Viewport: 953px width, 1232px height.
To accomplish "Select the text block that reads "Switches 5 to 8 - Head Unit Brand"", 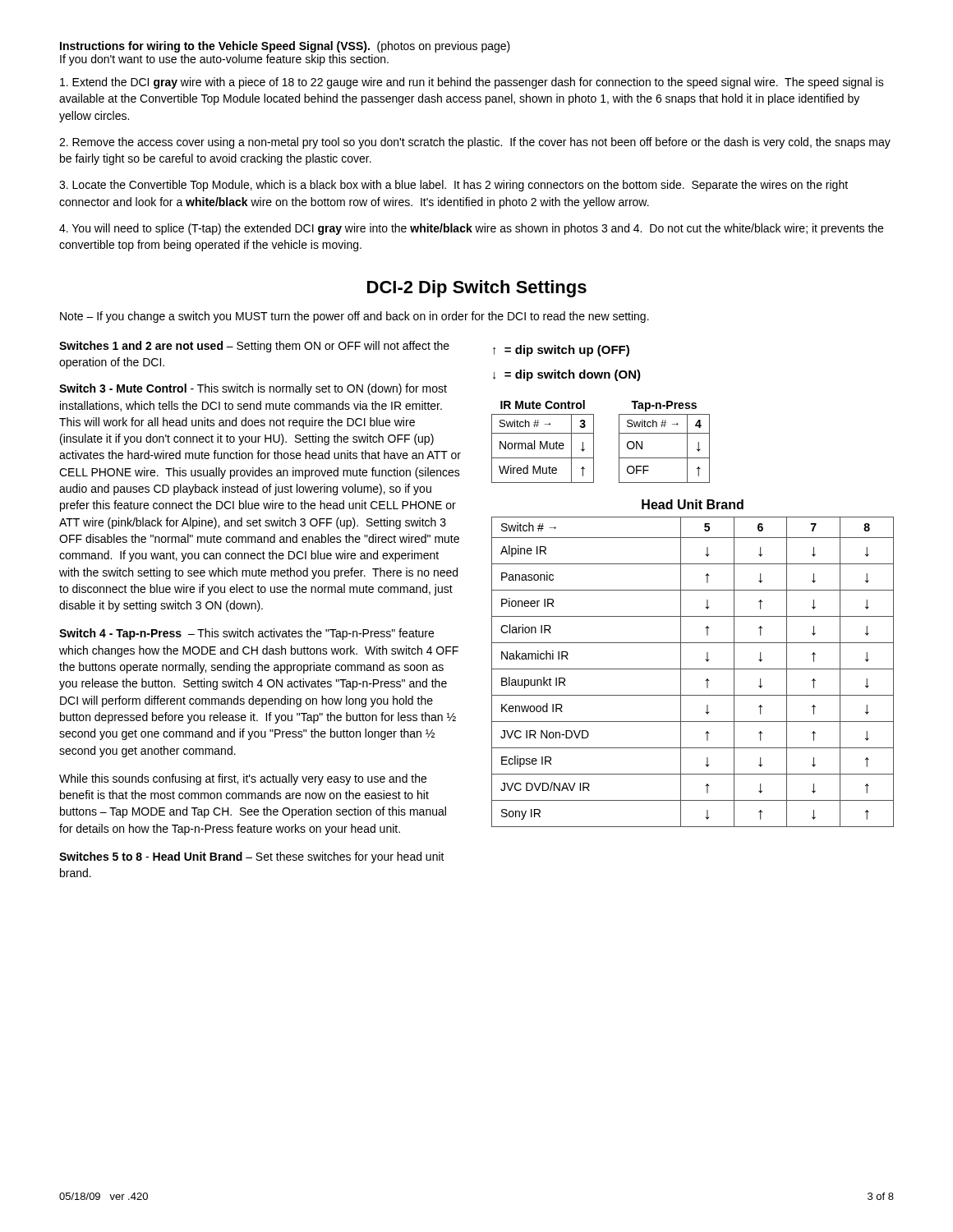I will pos(252,865).
